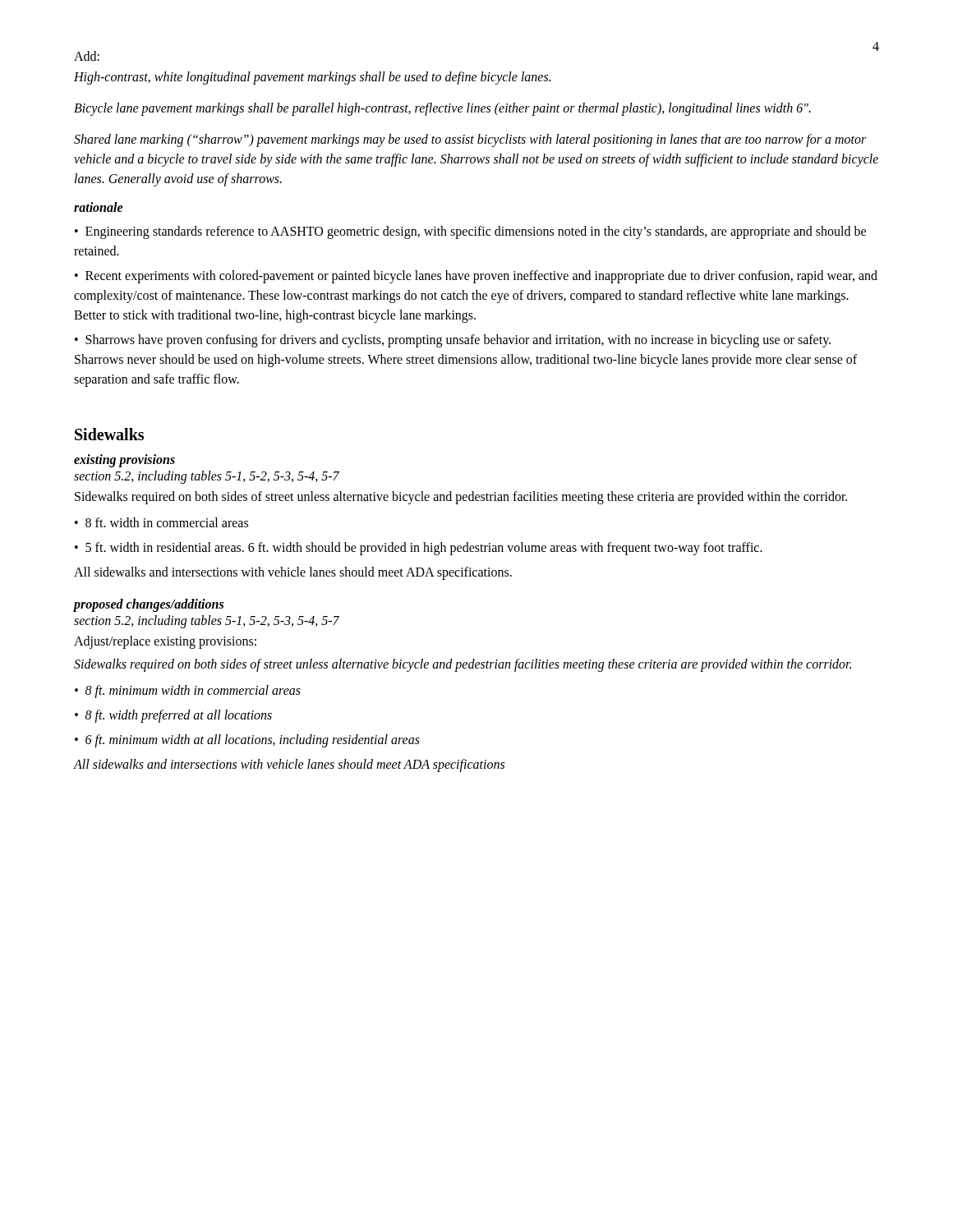Image resolution: width=953 pixels, height=1232 pixels.
Task: Find "Adjust/replace existing provisions:" on this page
Action: point(166,641)
